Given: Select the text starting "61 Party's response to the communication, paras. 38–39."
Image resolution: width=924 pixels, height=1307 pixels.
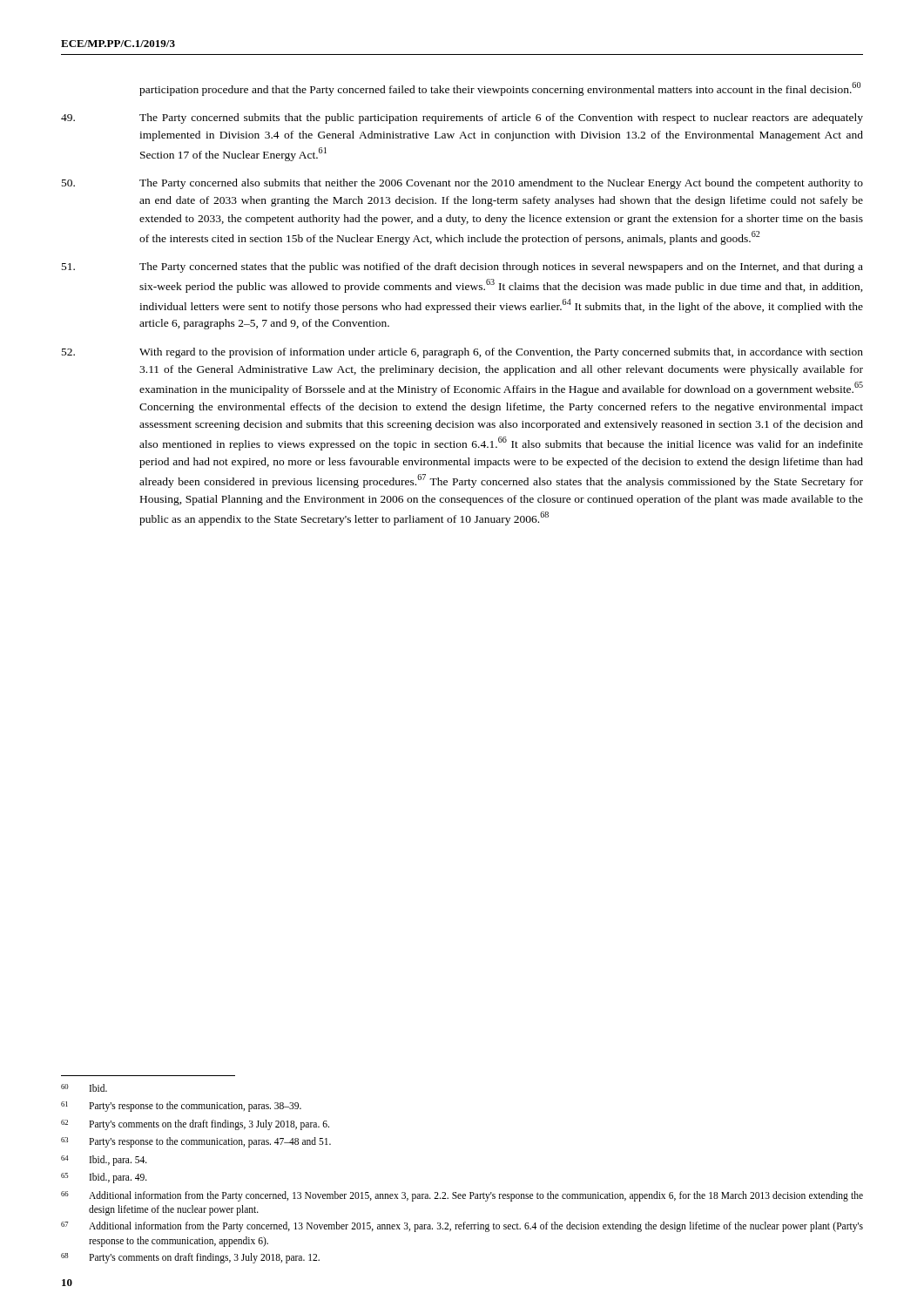Looking at the screenshot, I should [181, 1107].
